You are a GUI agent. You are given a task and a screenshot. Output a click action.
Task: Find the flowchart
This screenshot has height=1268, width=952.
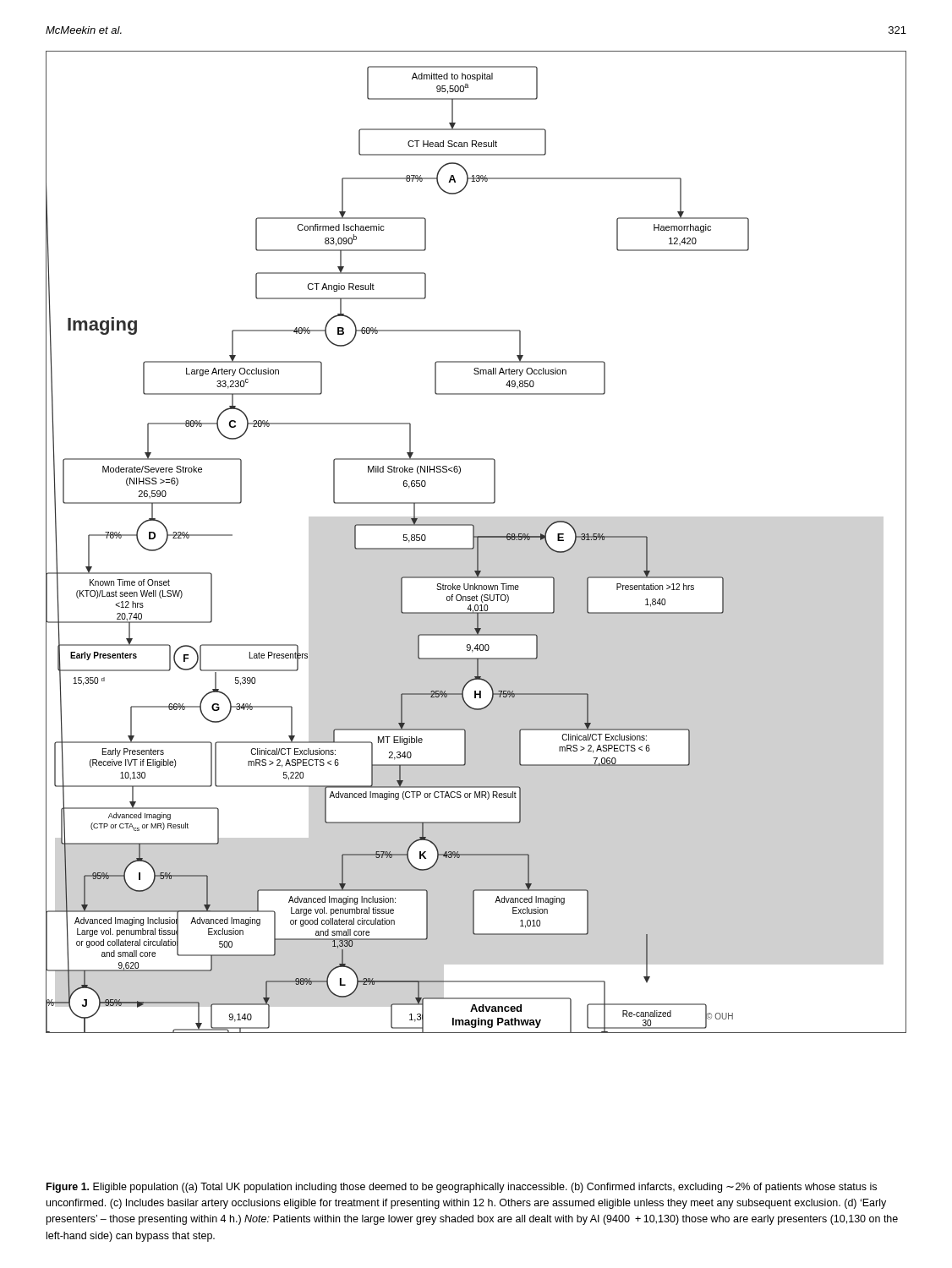pos(476,542)
